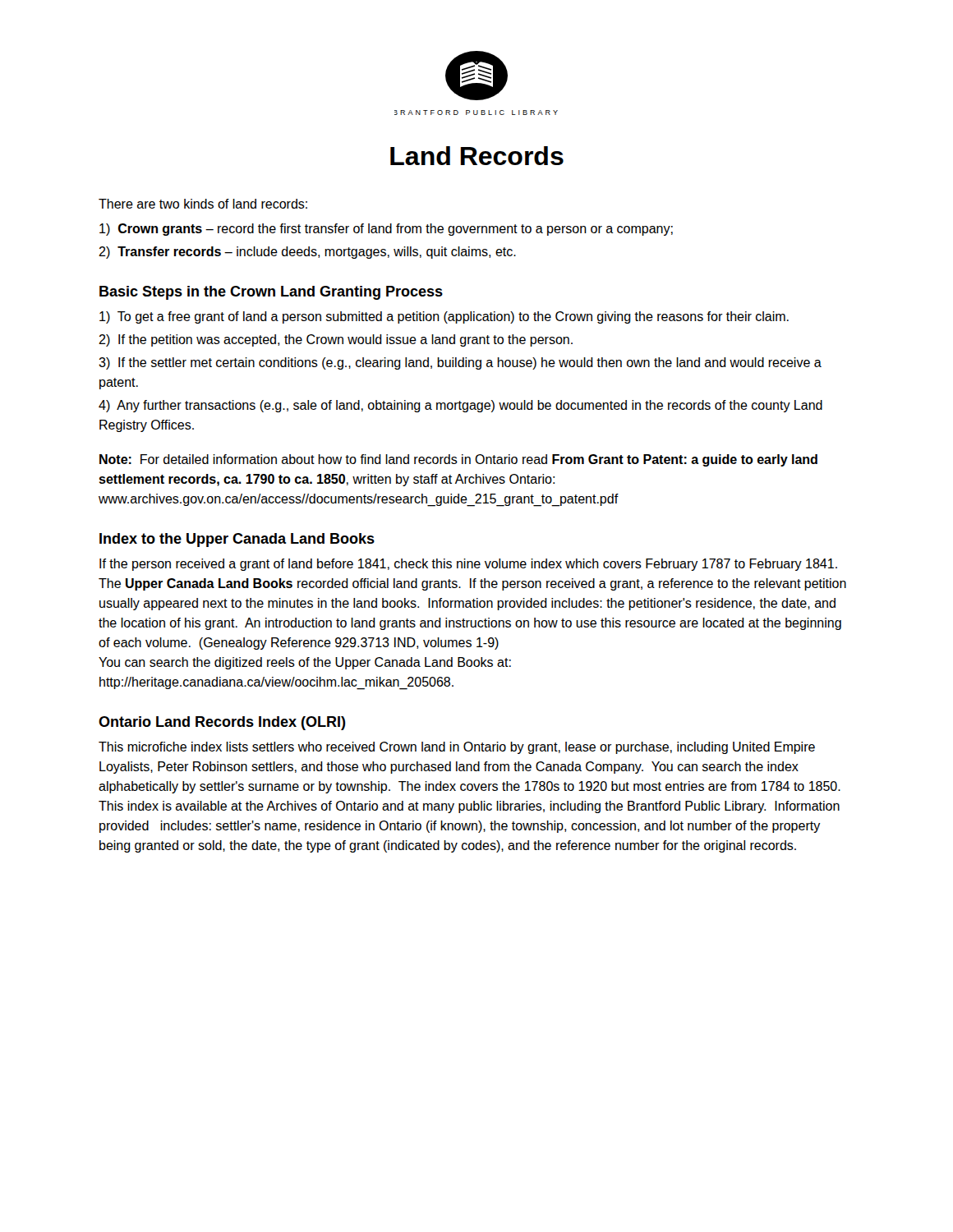Find the text block that says "This microfiche index"
Screen dimensions: 1232x953
tap(472, 796)
